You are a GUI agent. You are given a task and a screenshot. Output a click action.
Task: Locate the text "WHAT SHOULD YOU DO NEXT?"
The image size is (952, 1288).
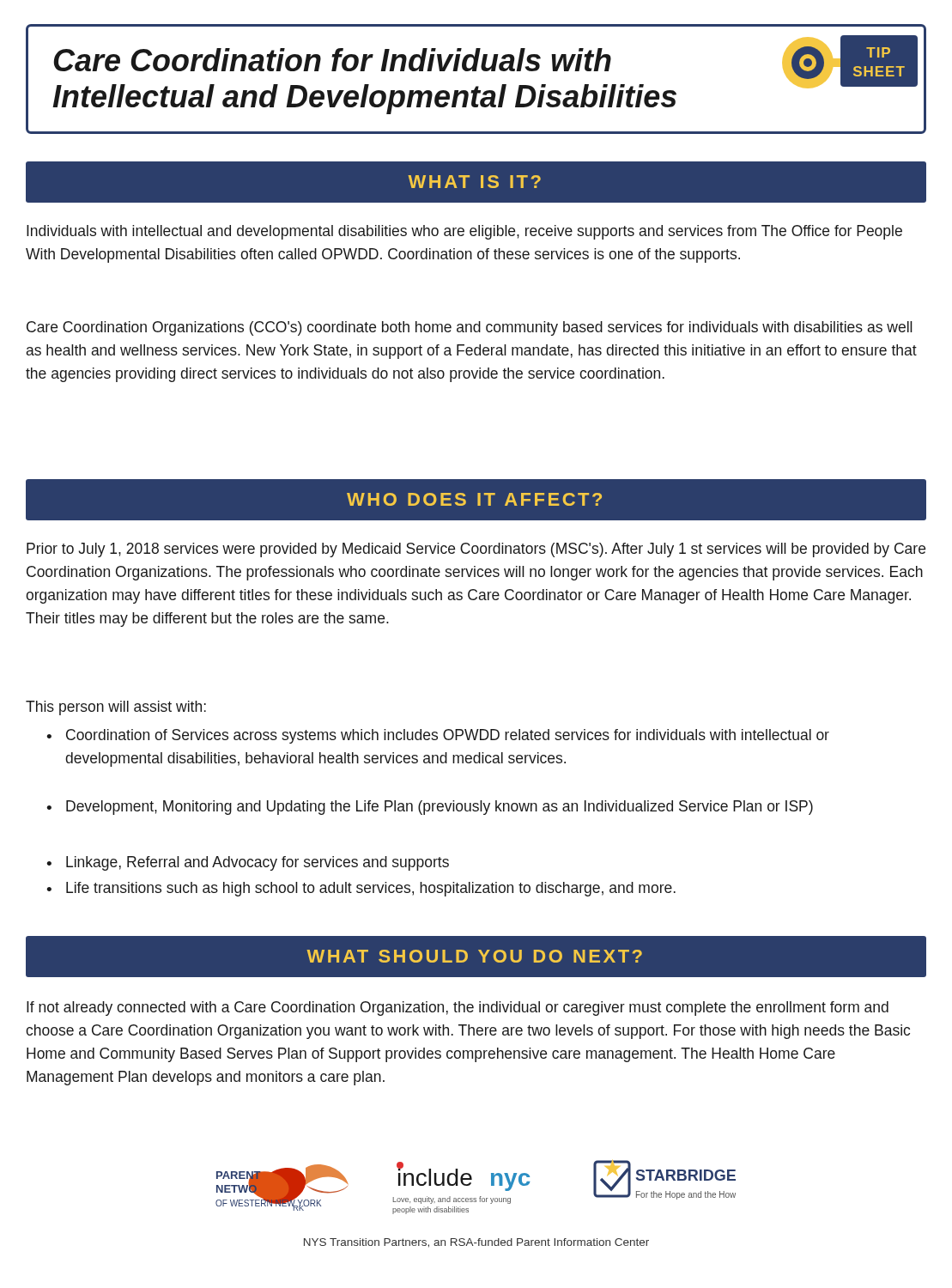(476, 957)
